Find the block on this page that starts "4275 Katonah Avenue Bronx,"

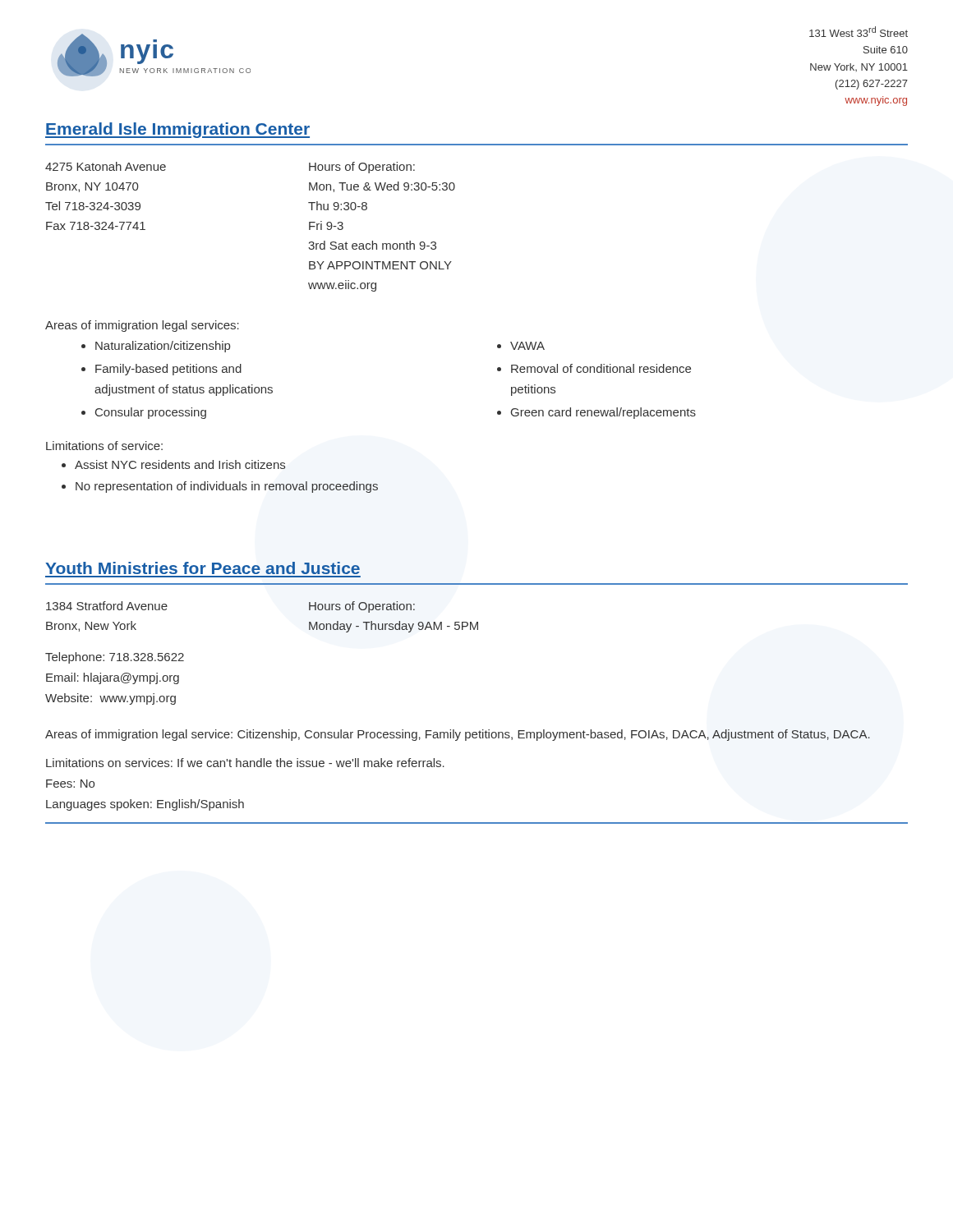coord(106,196)
